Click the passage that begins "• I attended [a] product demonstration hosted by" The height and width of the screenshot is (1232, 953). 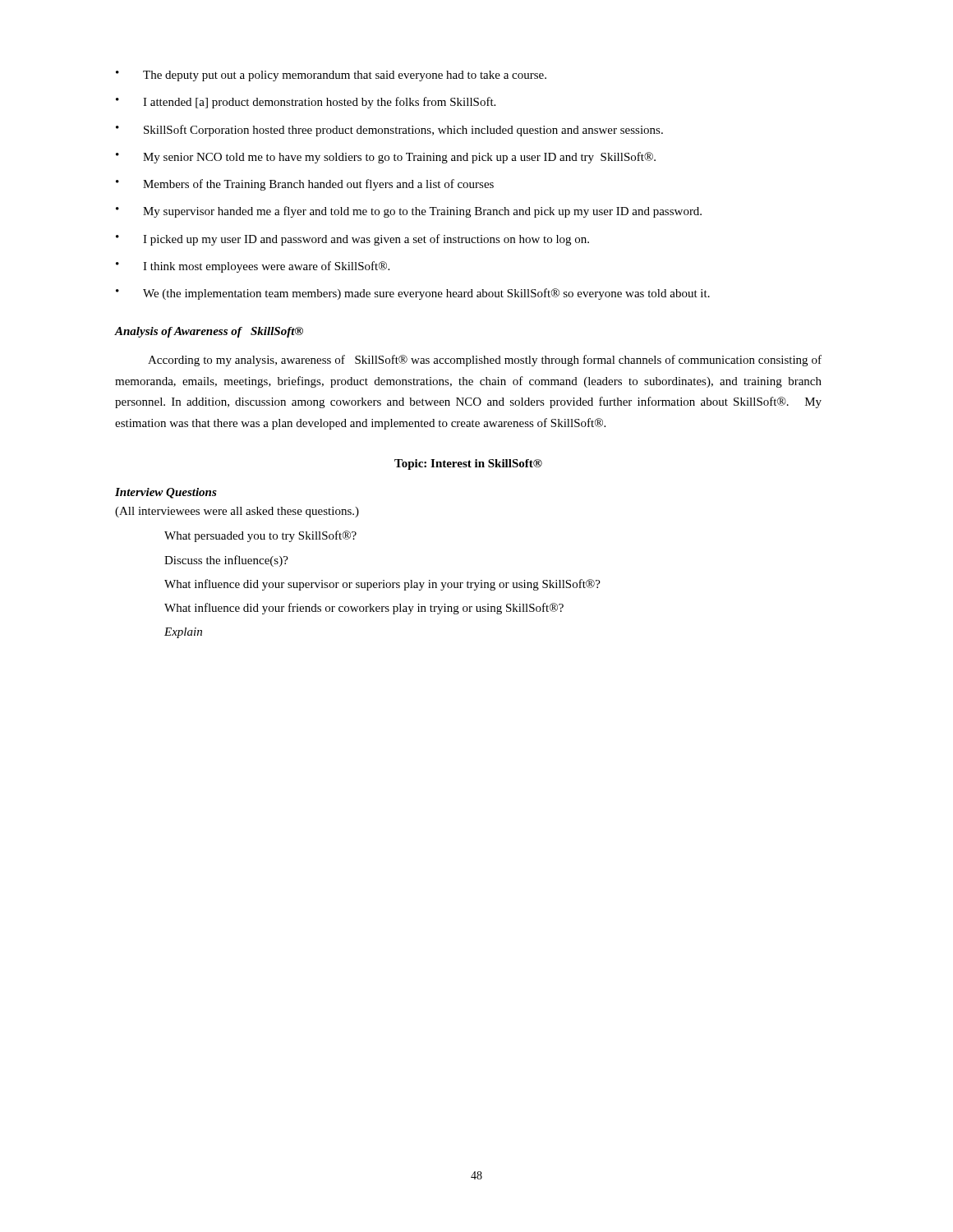point(468,103)
